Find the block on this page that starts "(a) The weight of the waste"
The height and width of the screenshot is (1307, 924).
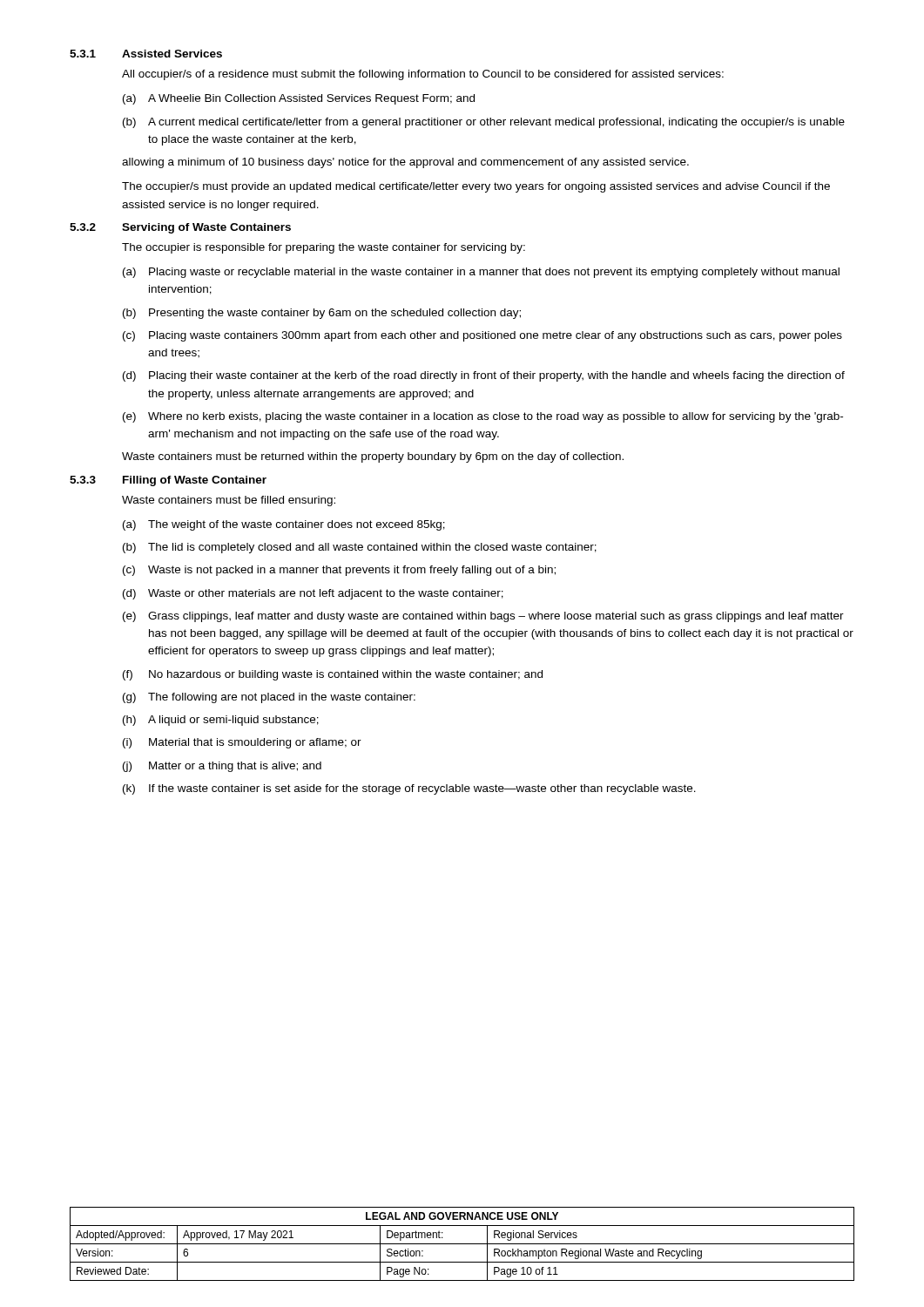click(284, 525)
